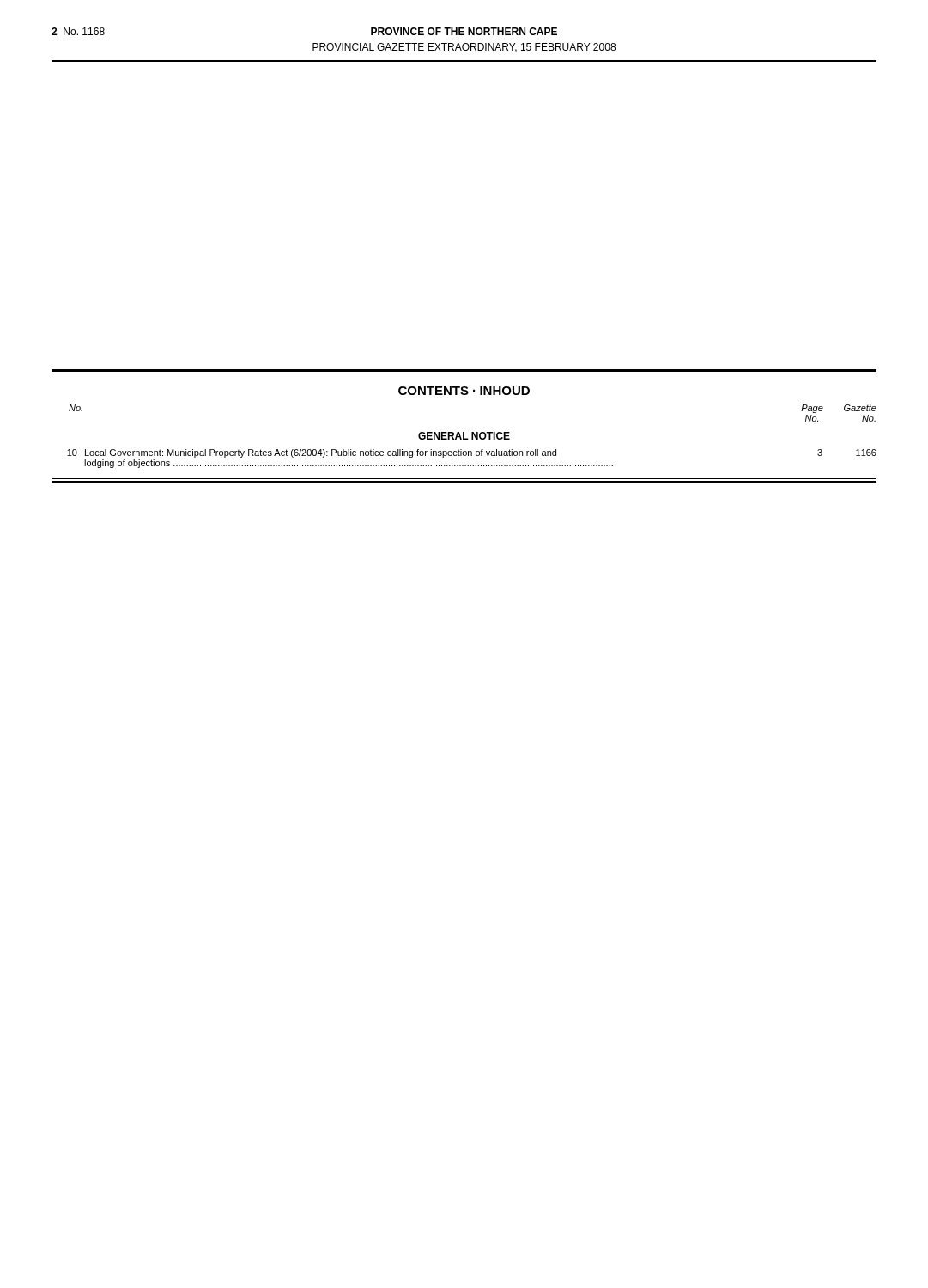928x1288 pixels.
Task: Select the table that reads "CONTENTS · INHOUD No. PageNo."
Action: (x=464, y=426)
